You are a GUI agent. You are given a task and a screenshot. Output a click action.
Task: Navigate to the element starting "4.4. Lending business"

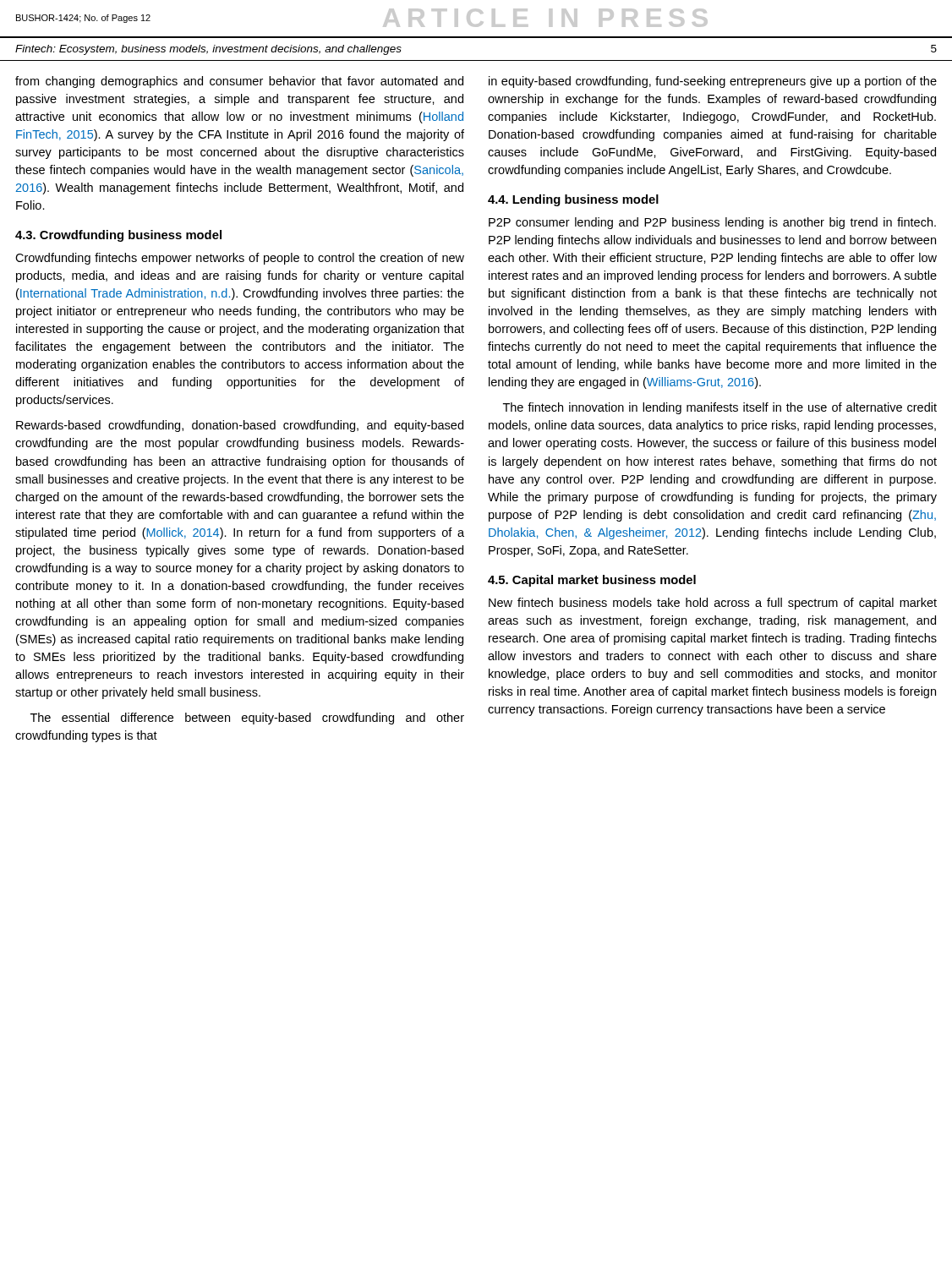573,199
